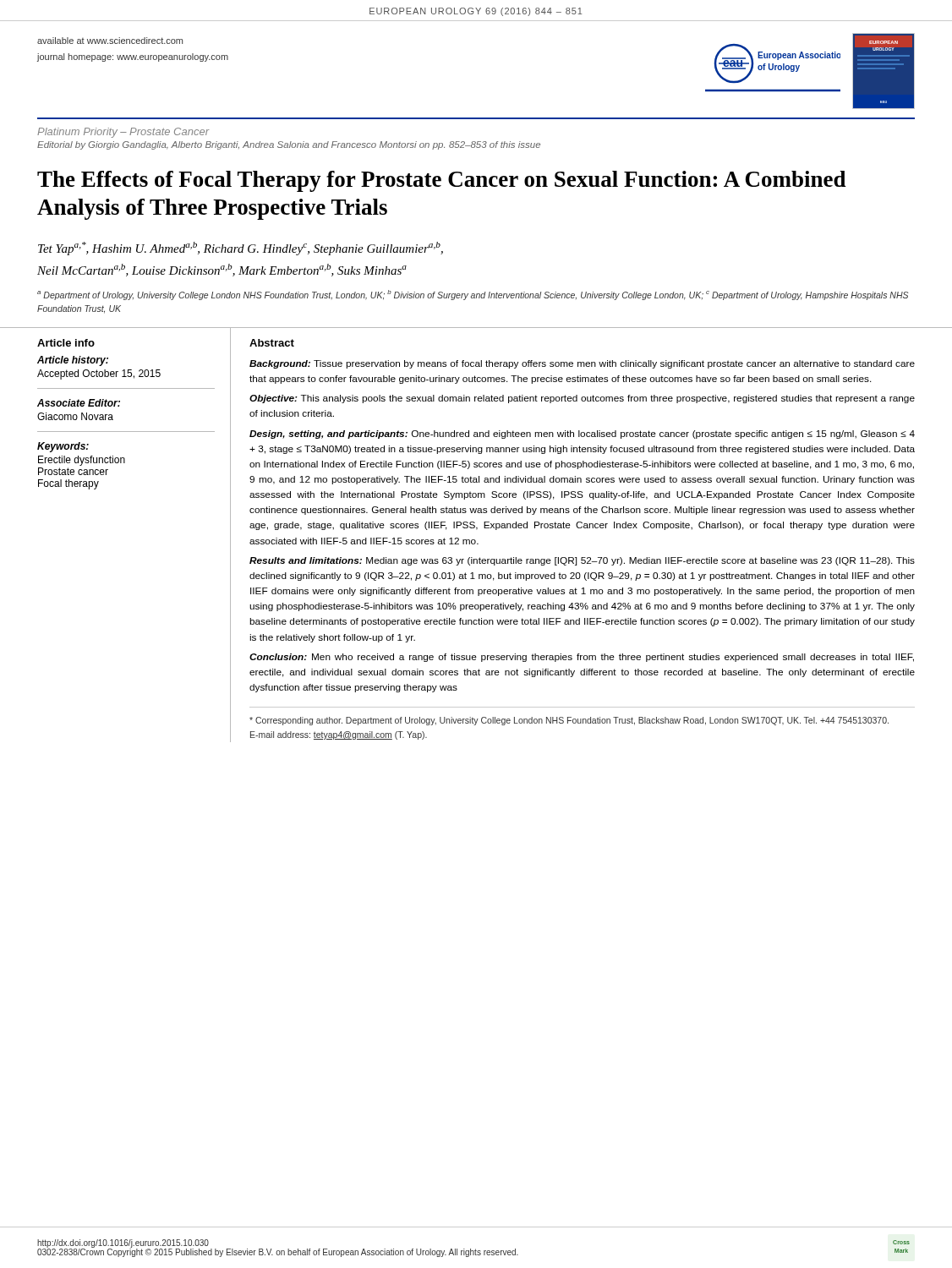Click the passage that begins "available at www.sciencedirect.com journal homepage:"

[x=133, y=49]
